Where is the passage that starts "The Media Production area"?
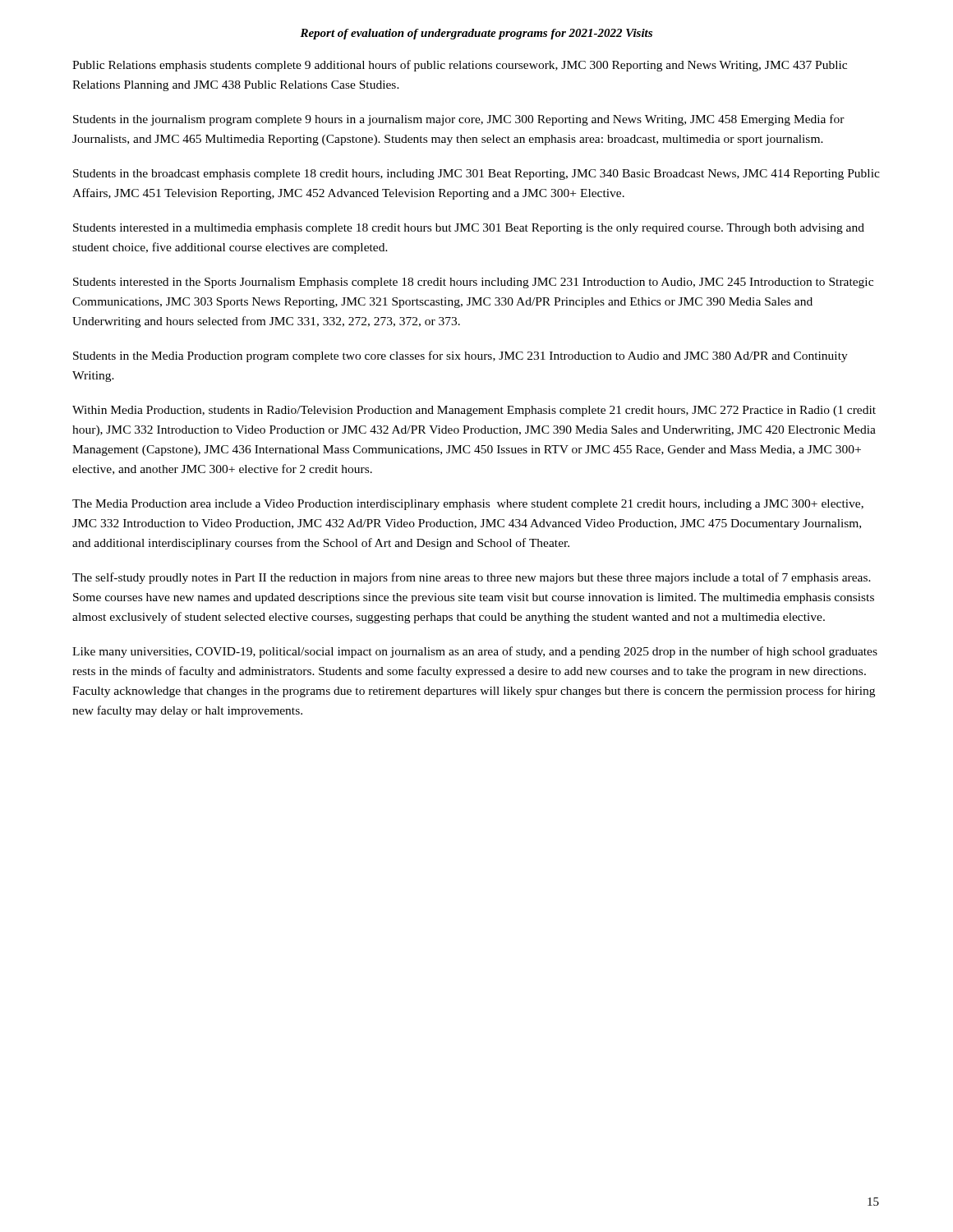The image size is (953, 1232). [x=468, y=523]
